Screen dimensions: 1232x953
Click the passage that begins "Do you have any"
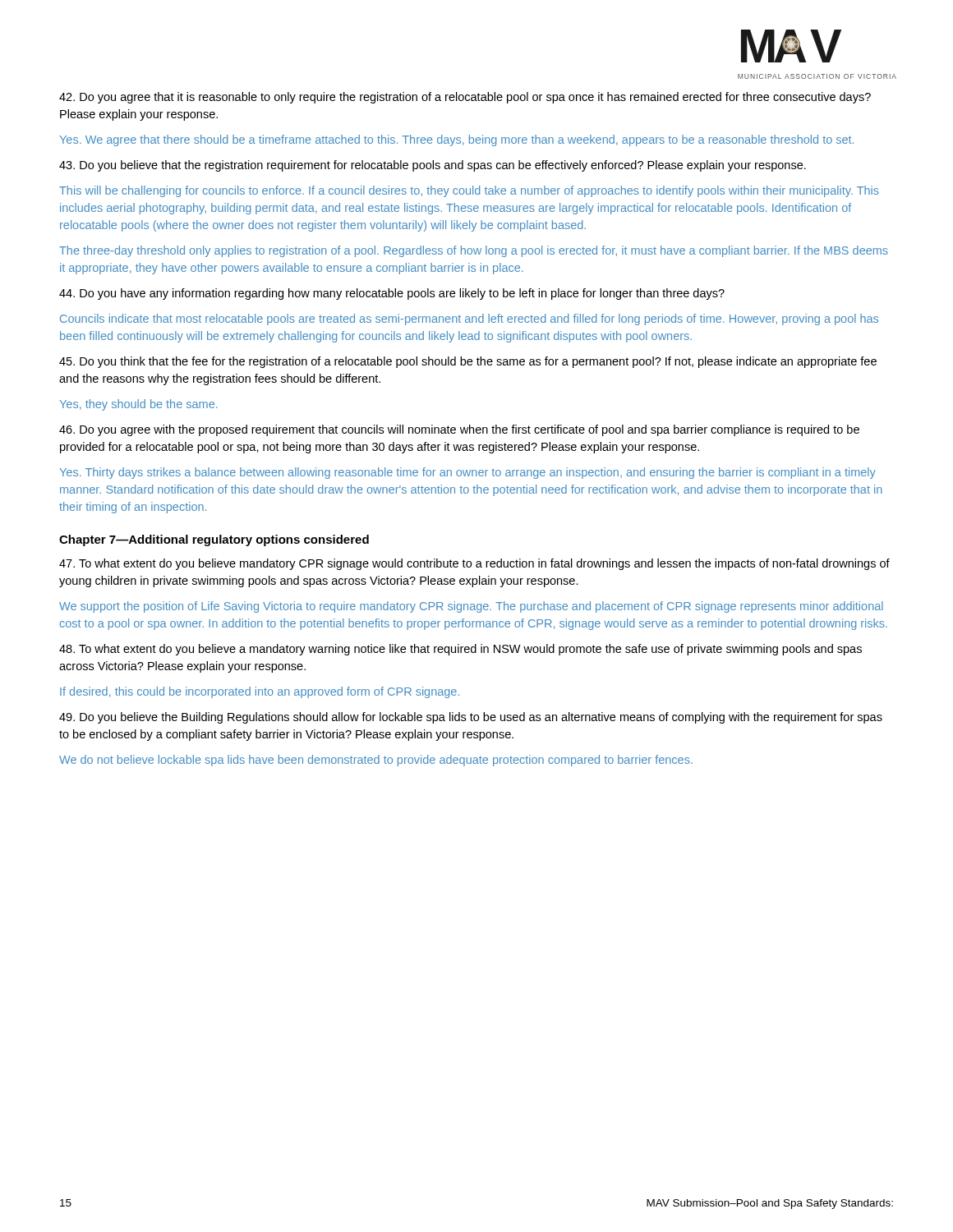click(476, 294)
